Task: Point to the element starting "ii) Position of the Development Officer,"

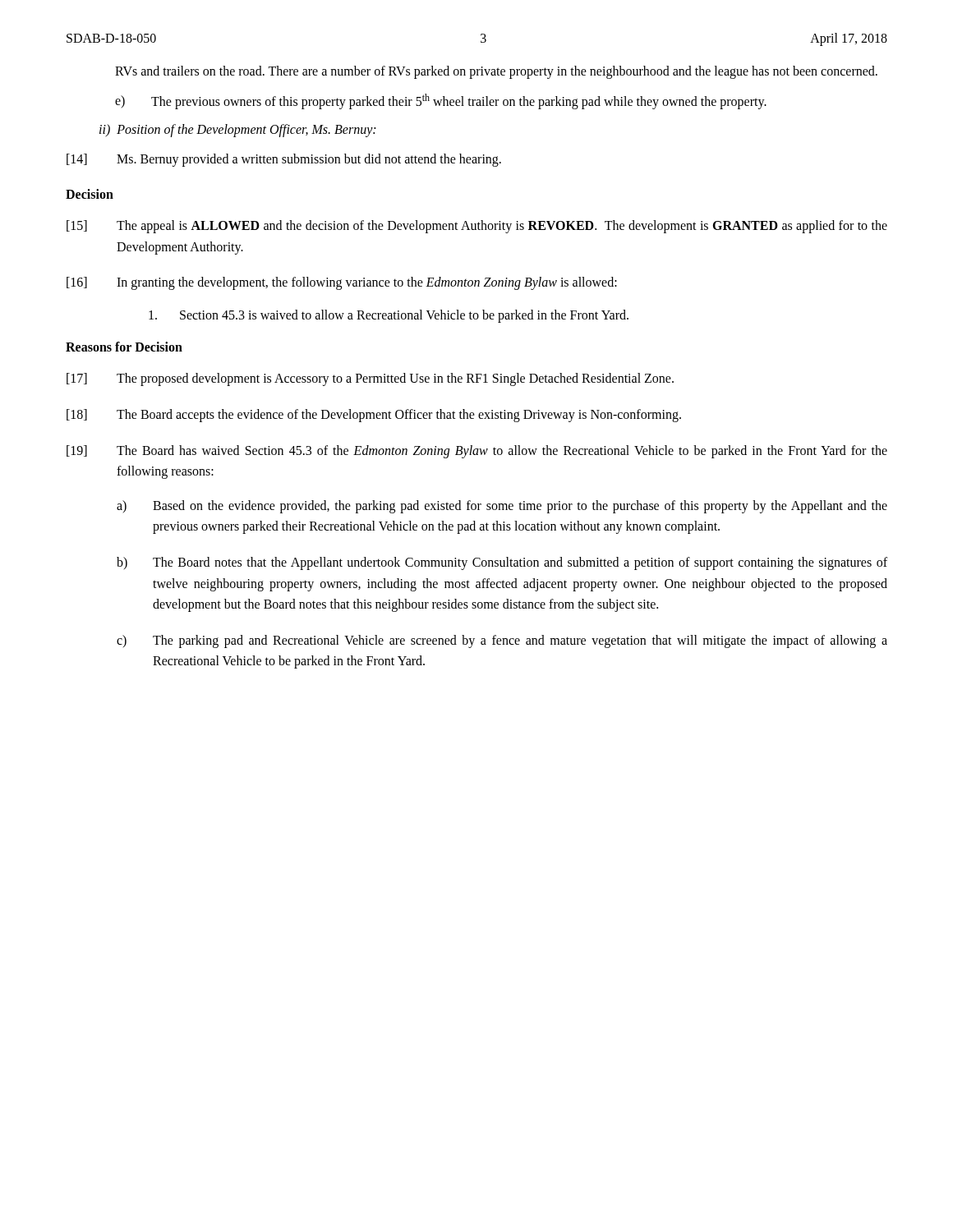Action: pos(238,129)
